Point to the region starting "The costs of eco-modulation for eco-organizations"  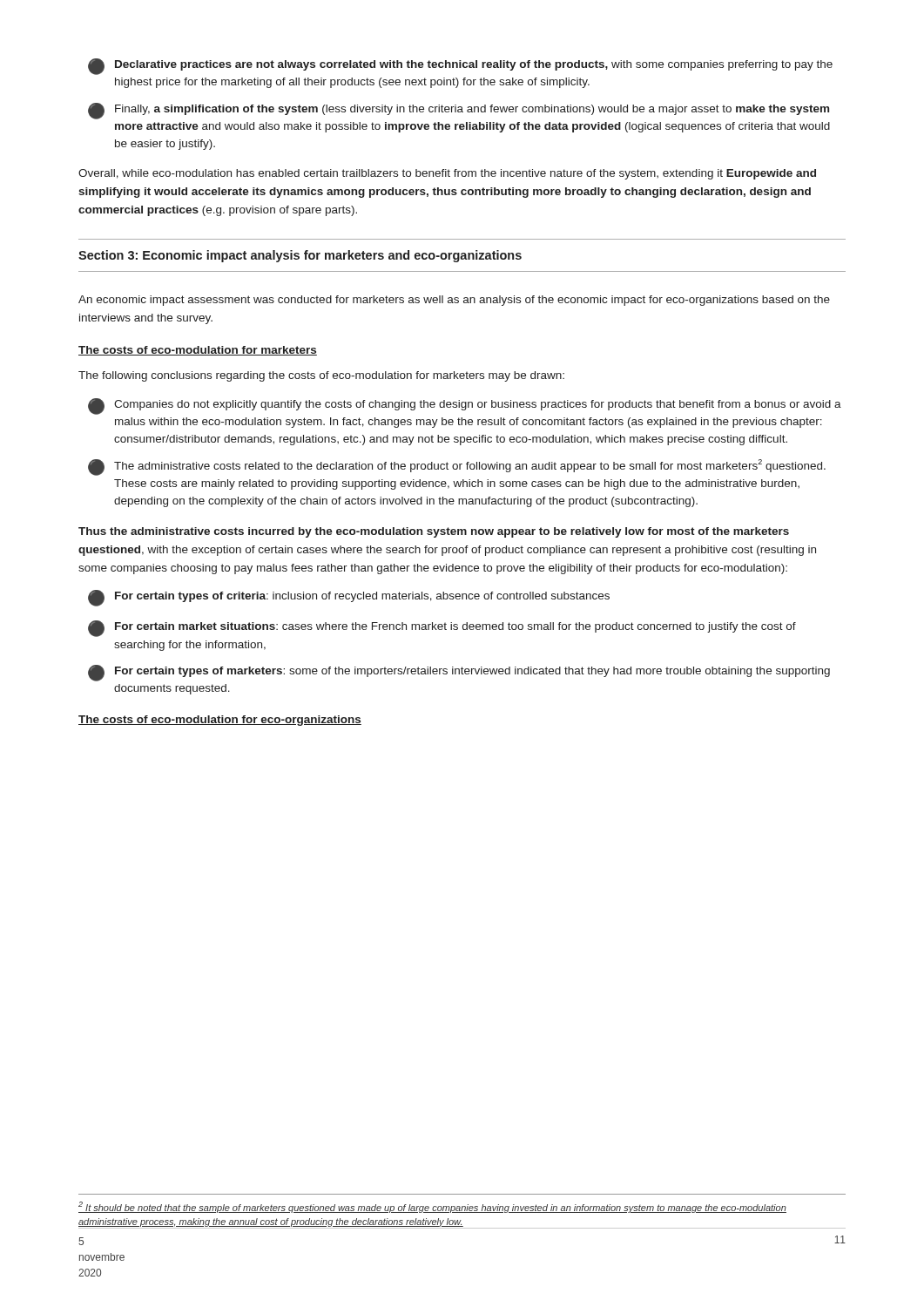click(x=220, y=721)
